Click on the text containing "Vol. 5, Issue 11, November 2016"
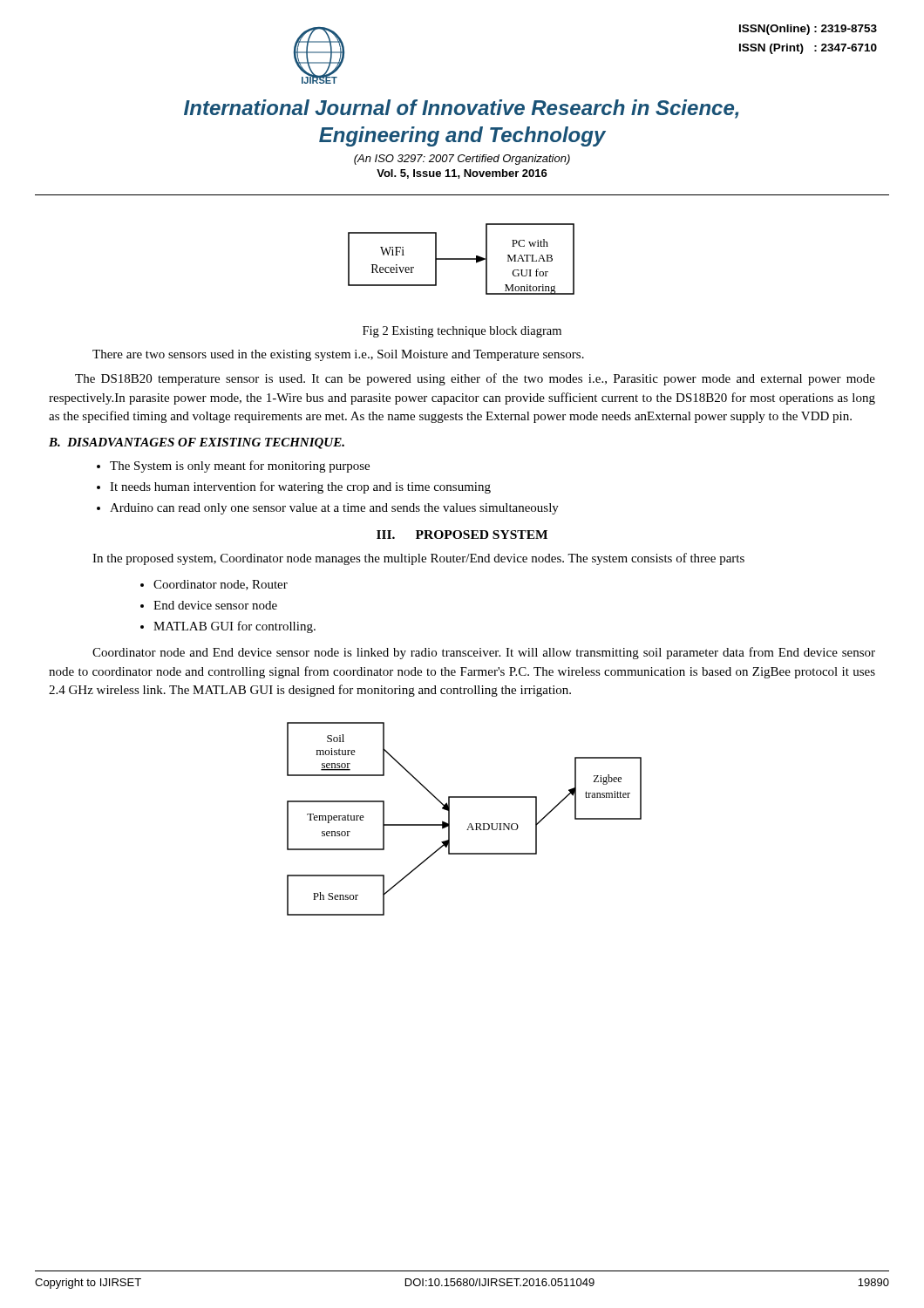Viewport: 924px width, 1308px height. [x=462, y=173]
